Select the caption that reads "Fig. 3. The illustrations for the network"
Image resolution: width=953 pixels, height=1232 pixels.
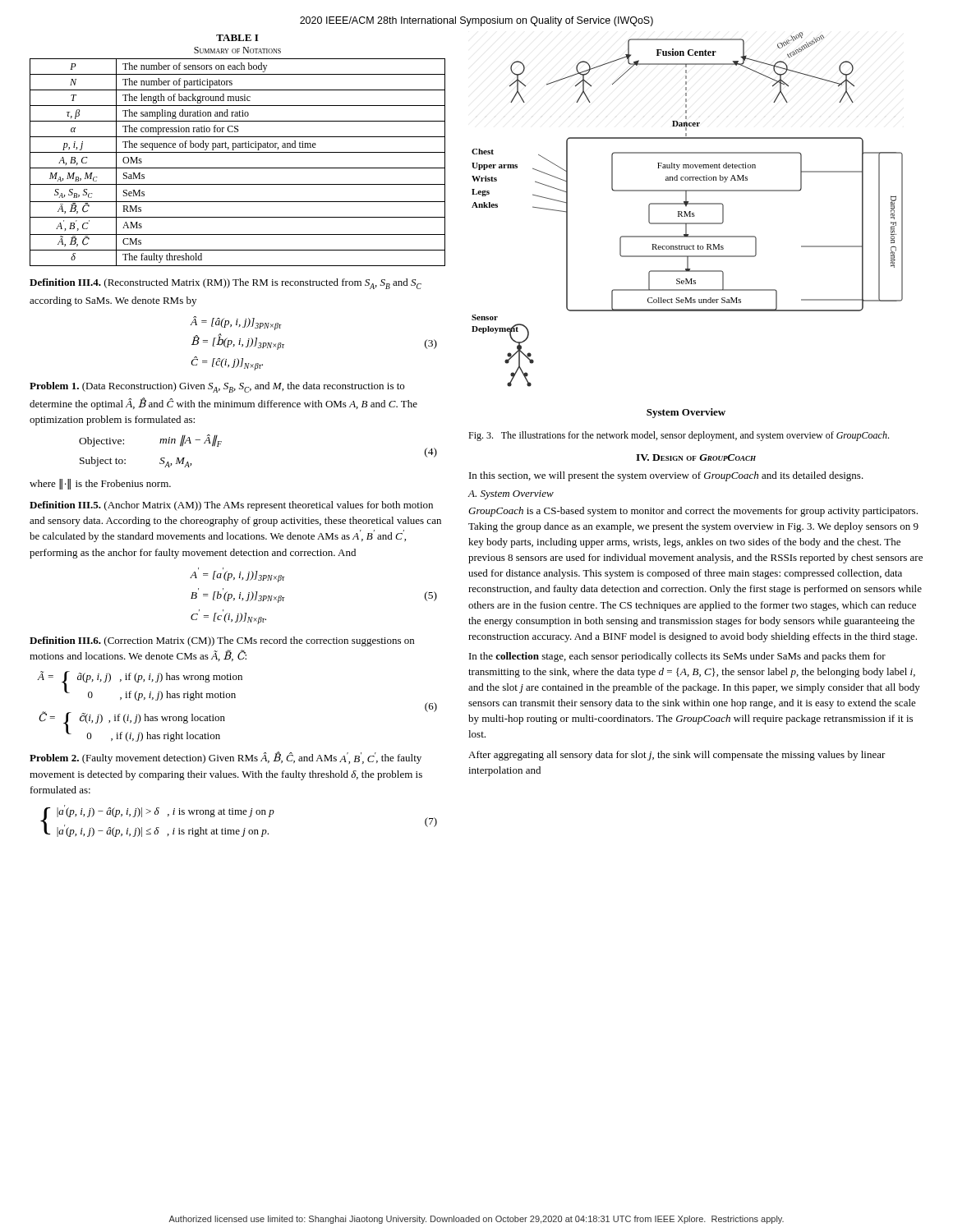pos(679,435)
